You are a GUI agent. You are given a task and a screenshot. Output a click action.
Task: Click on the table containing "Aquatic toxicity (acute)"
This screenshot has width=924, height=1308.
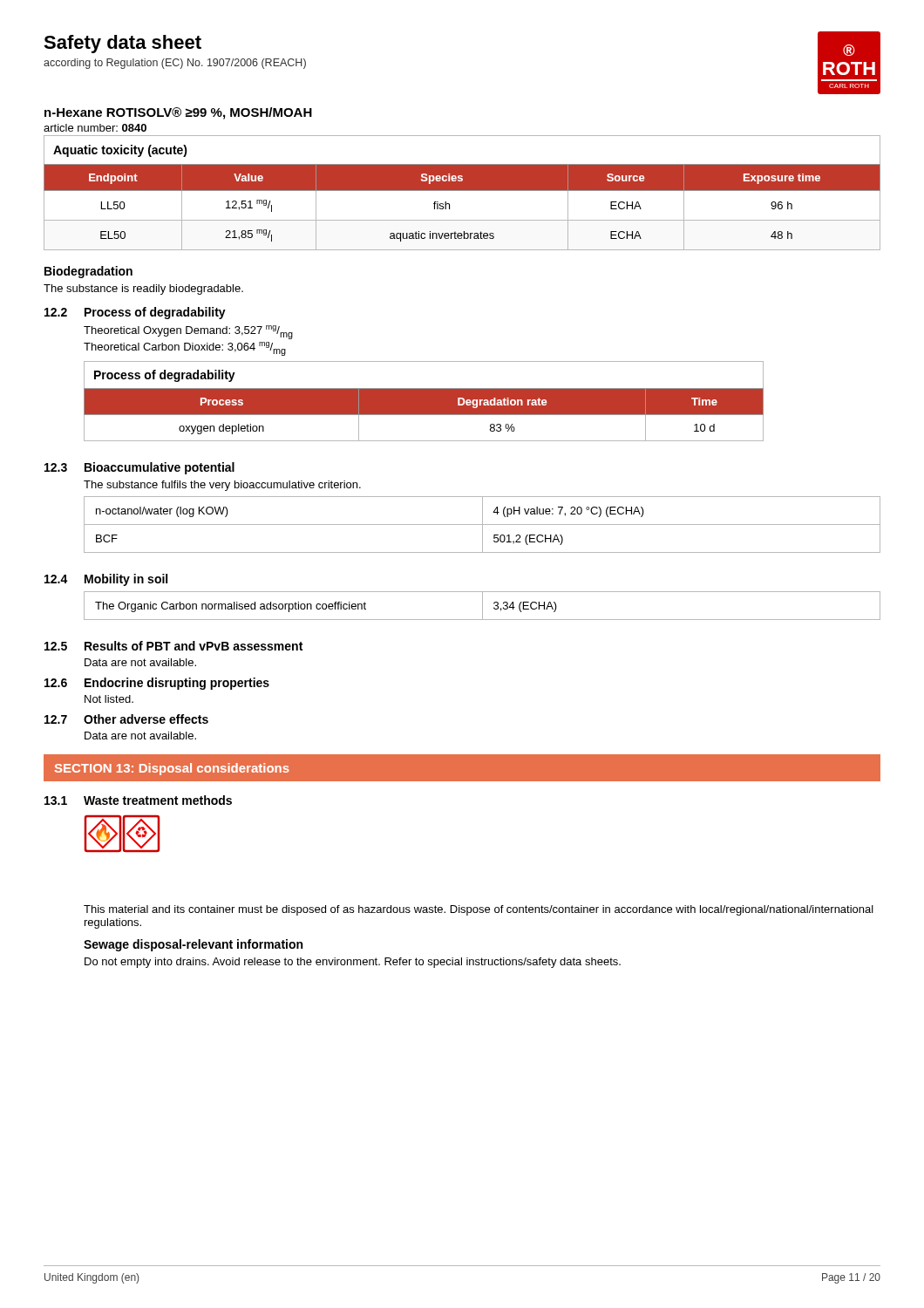click(x=462, y=193)
